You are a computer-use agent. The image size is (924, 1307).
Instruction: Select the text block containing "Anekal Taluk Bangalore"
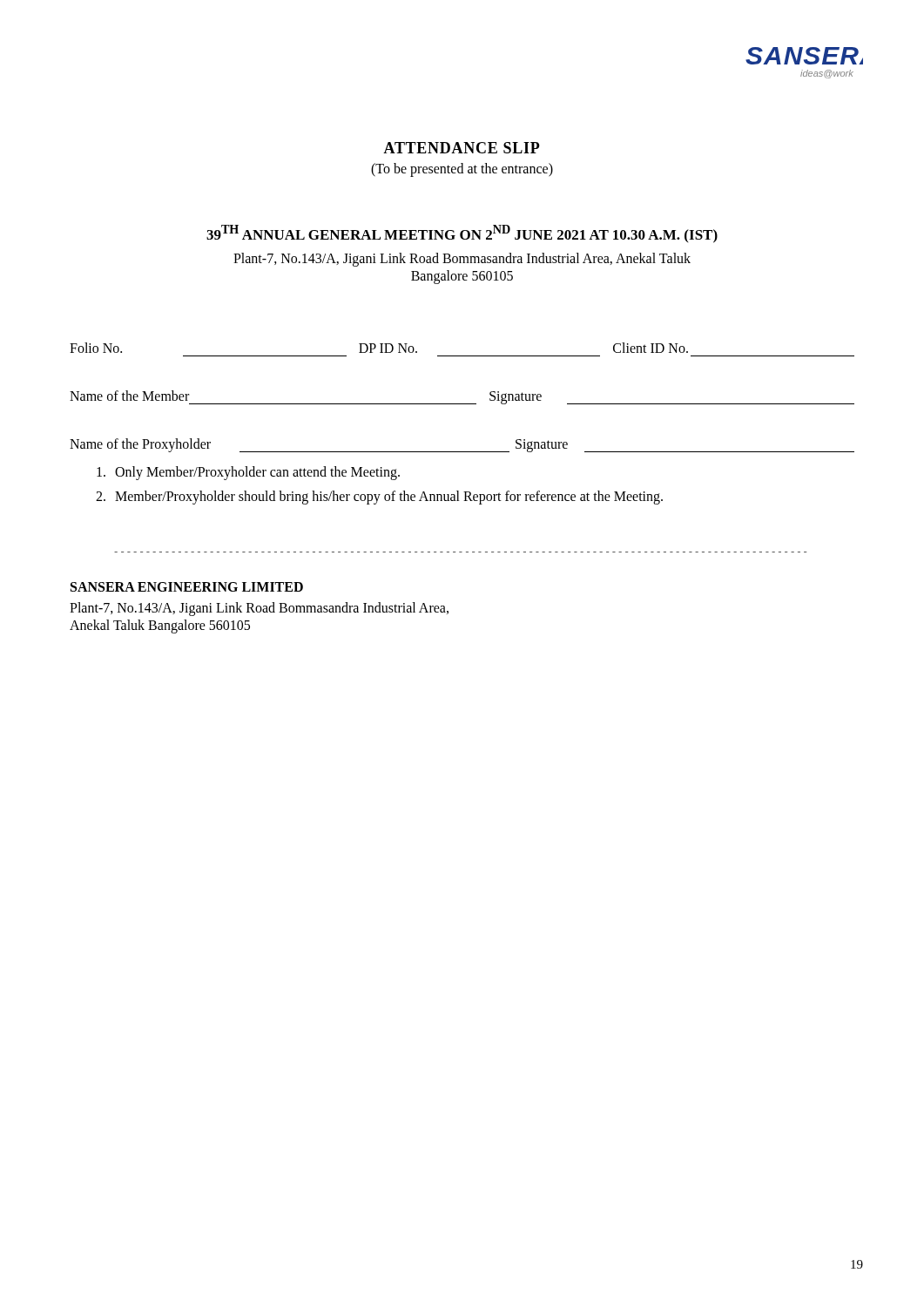pos(160,625)
